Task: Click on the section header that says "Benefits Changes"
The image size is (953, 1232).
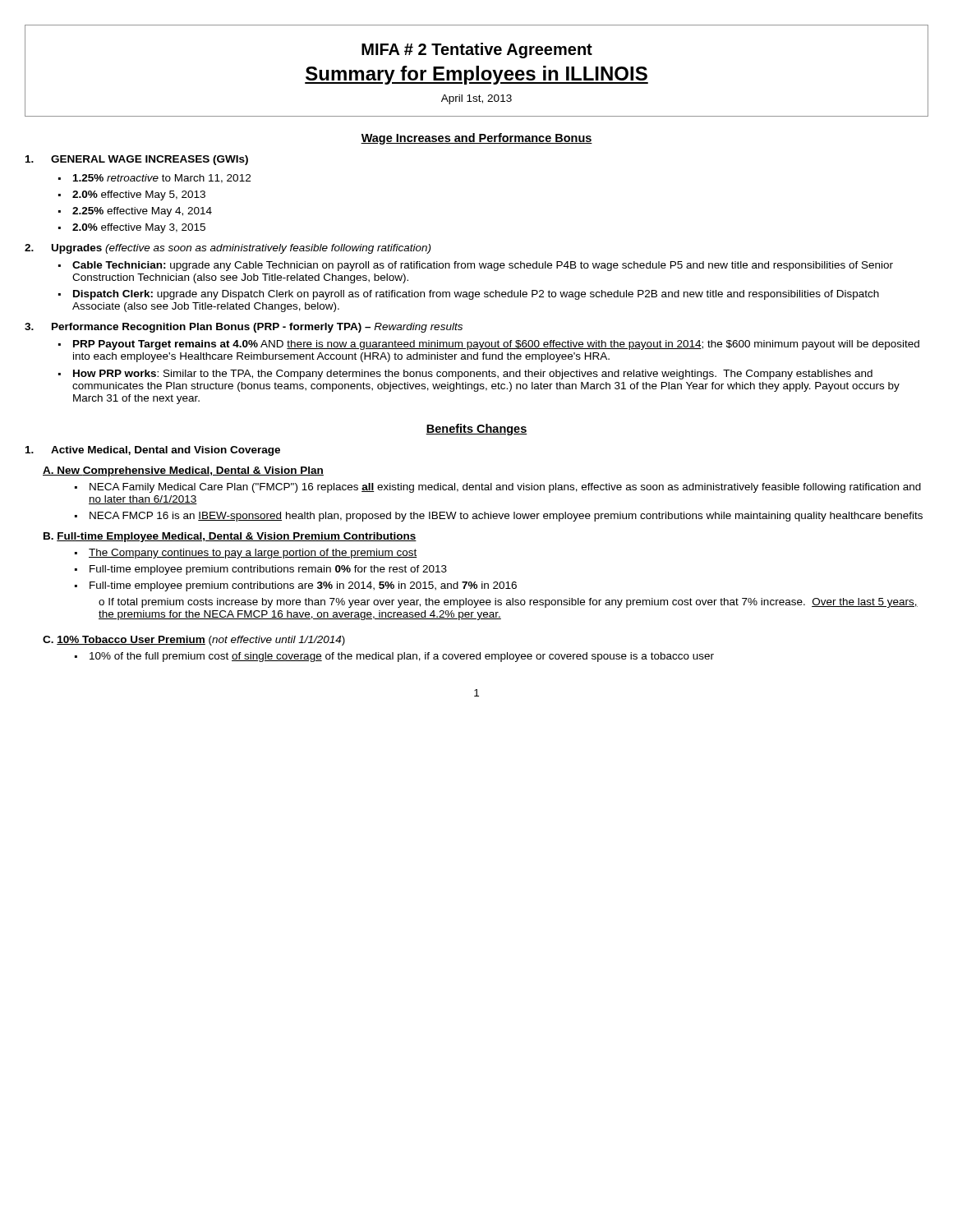Action: coord(476,429)
